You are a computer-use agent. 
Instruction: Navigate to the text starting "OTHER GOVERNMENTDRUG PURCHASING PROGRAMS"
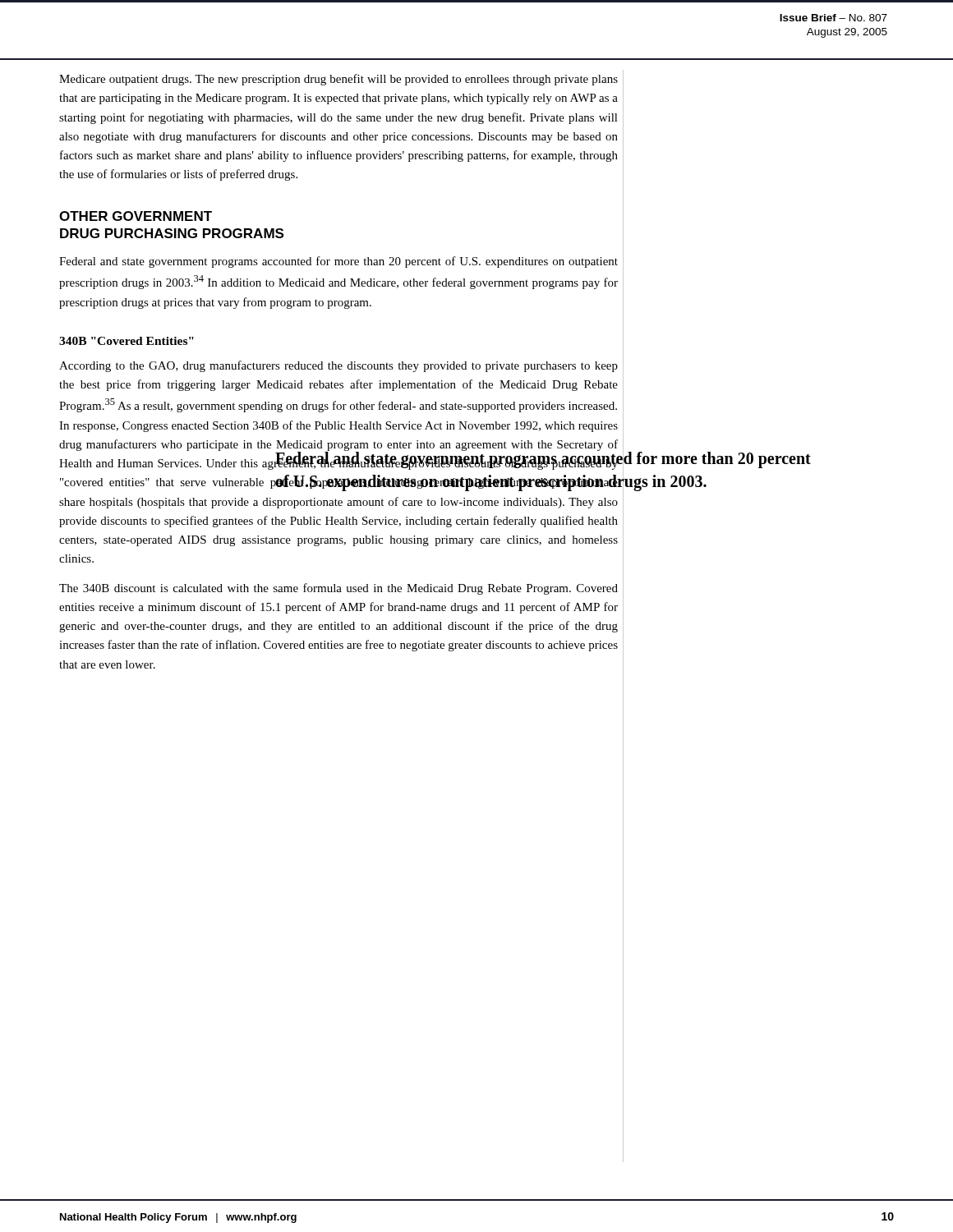136,216
